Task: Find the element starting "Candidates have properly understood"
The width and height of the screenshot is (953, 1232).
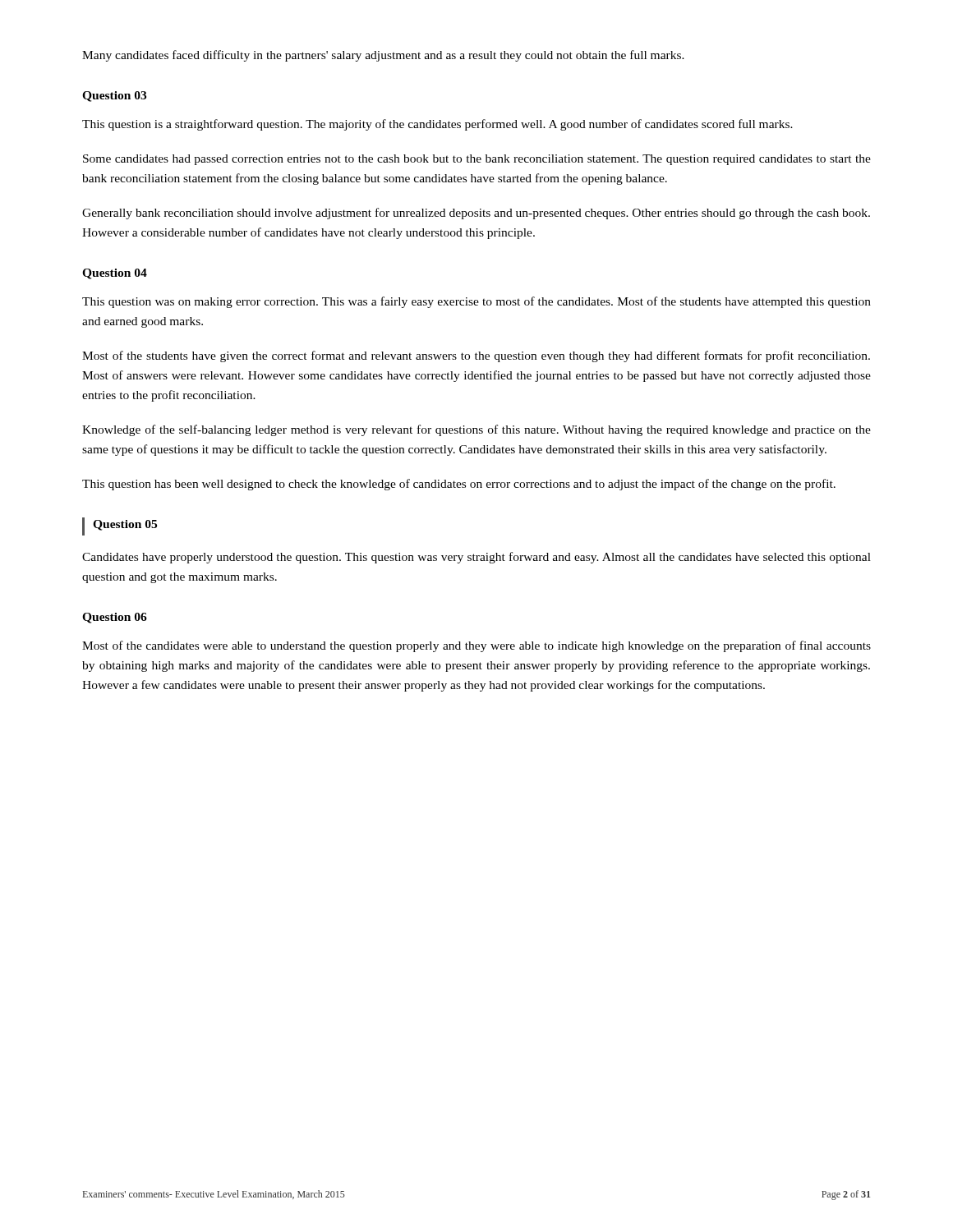Action: (x=476, y=566)
